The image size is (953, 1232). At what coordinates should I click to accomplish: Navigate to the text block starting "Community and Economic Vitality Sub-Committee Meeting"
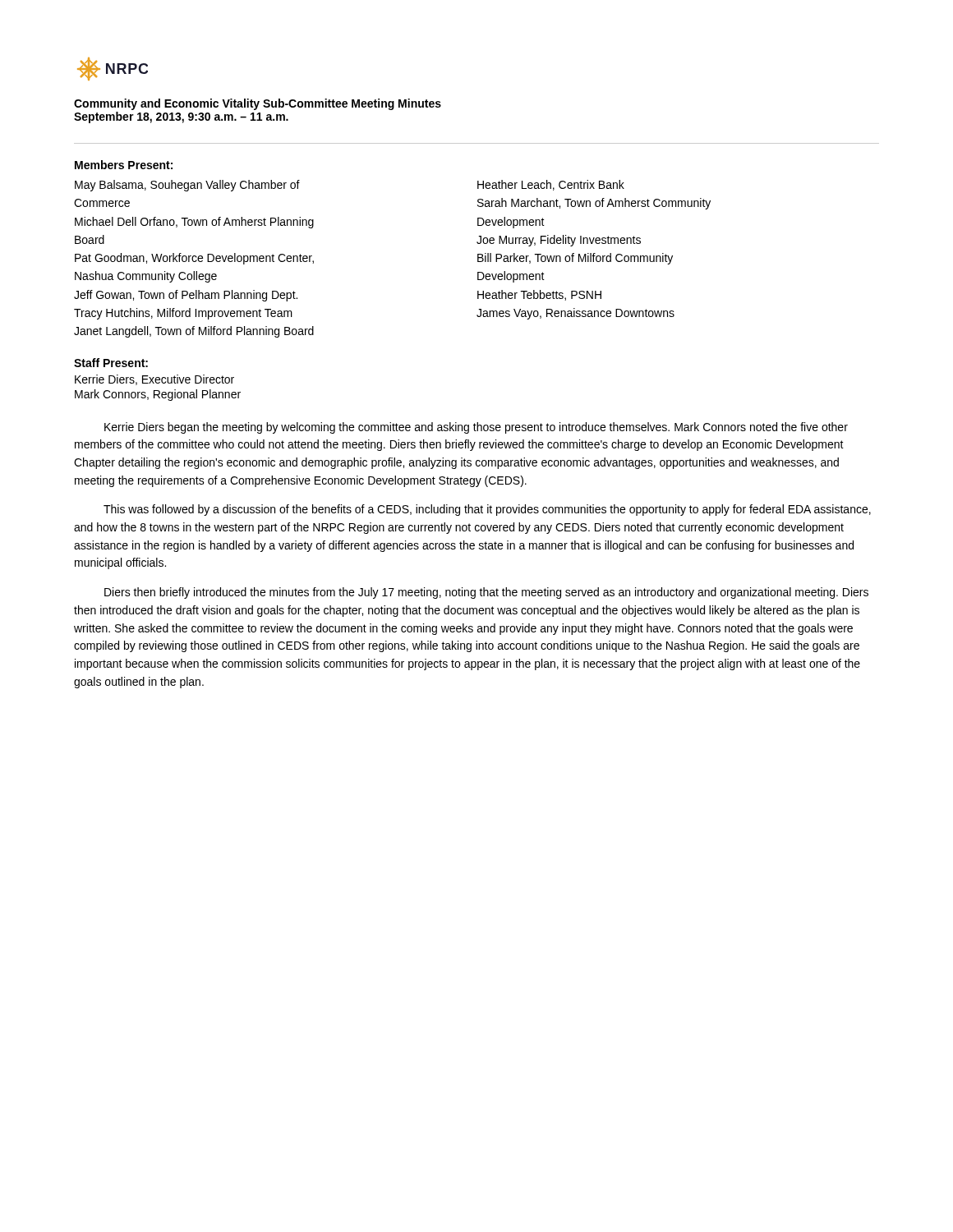pos(258,104)
